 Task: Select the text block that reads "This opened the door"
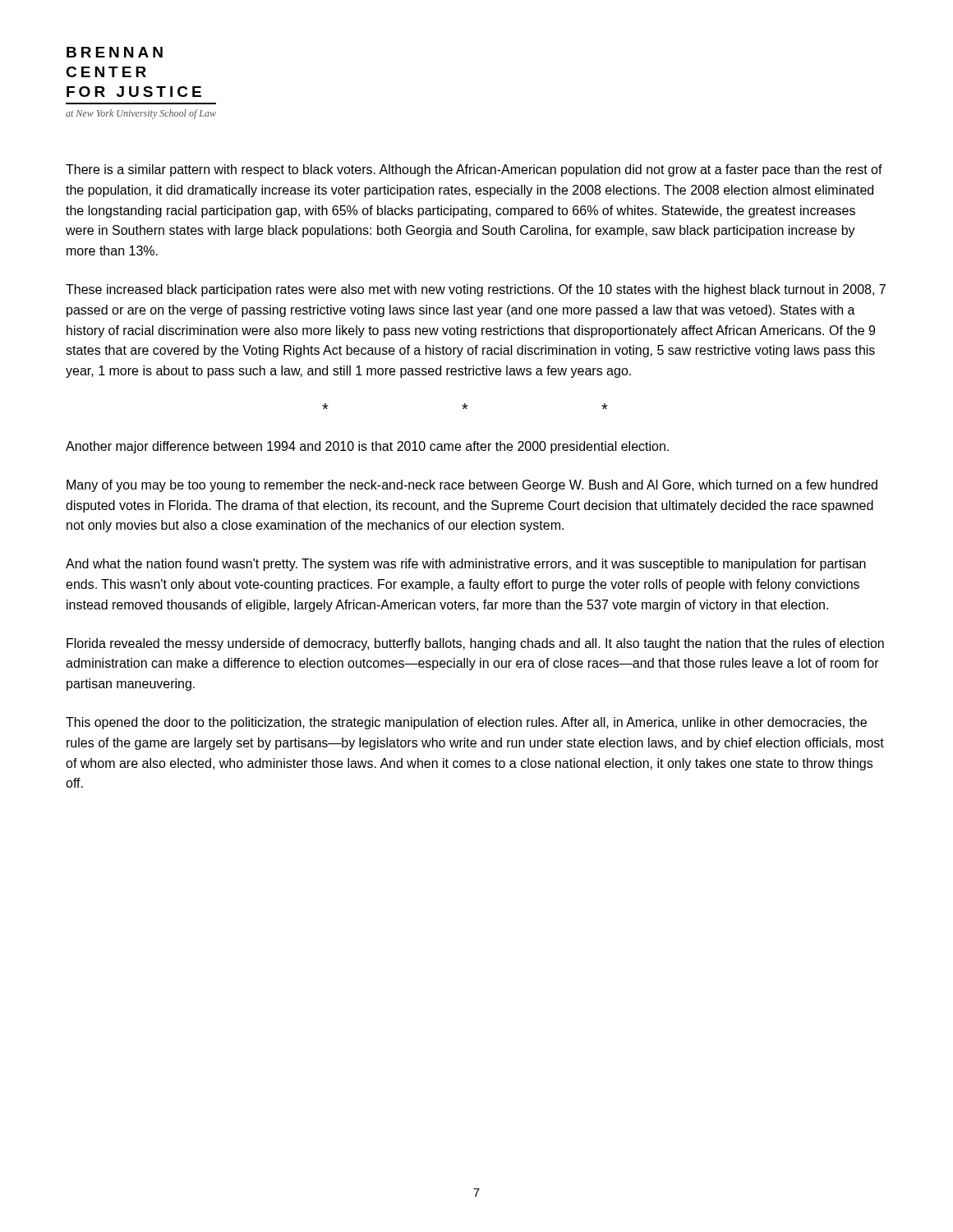(x=475, y=753)
